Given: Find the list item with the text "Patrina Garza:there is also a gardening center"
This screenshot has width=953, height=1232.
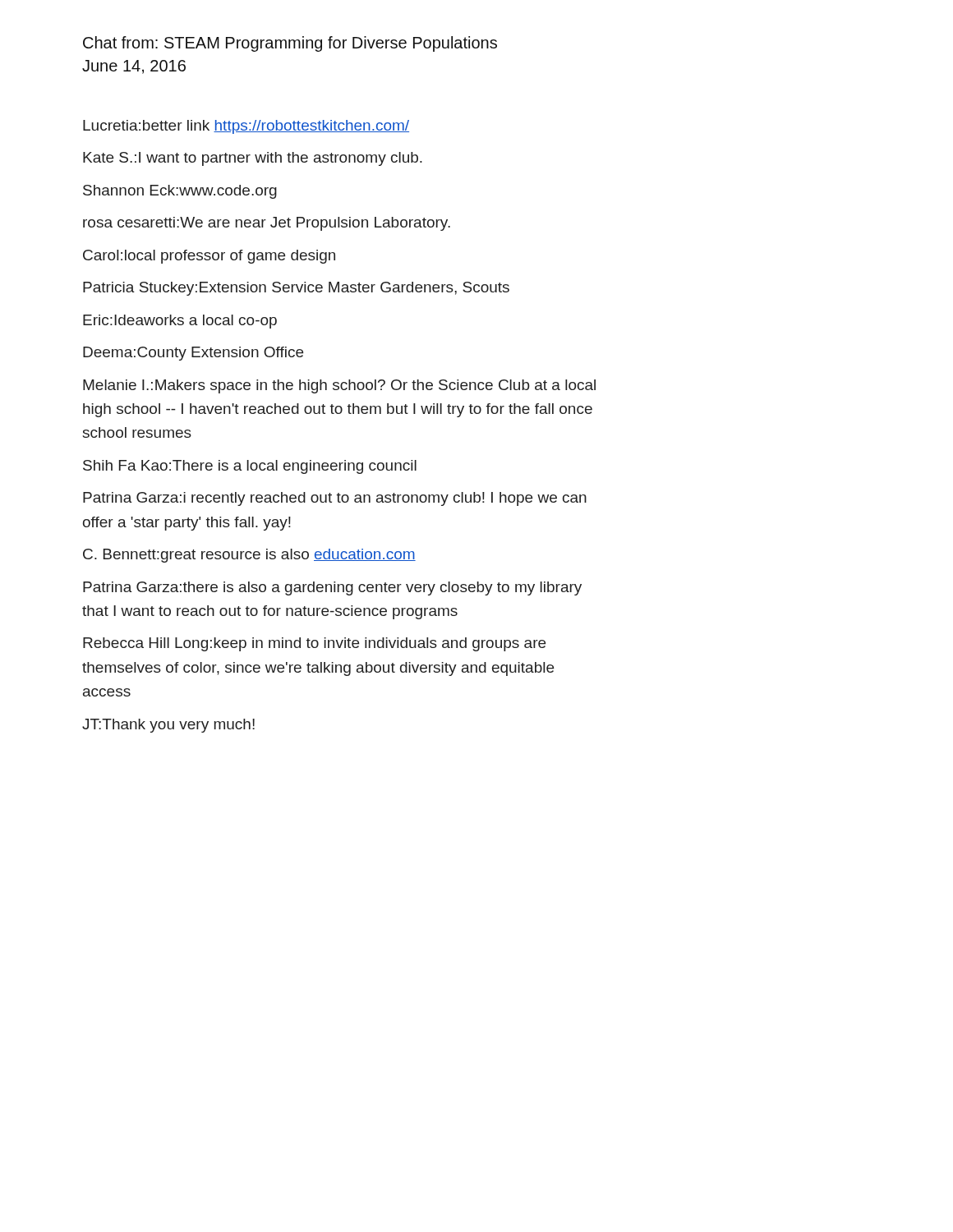Looking at the screenshot, I should [x=332, y=599].
